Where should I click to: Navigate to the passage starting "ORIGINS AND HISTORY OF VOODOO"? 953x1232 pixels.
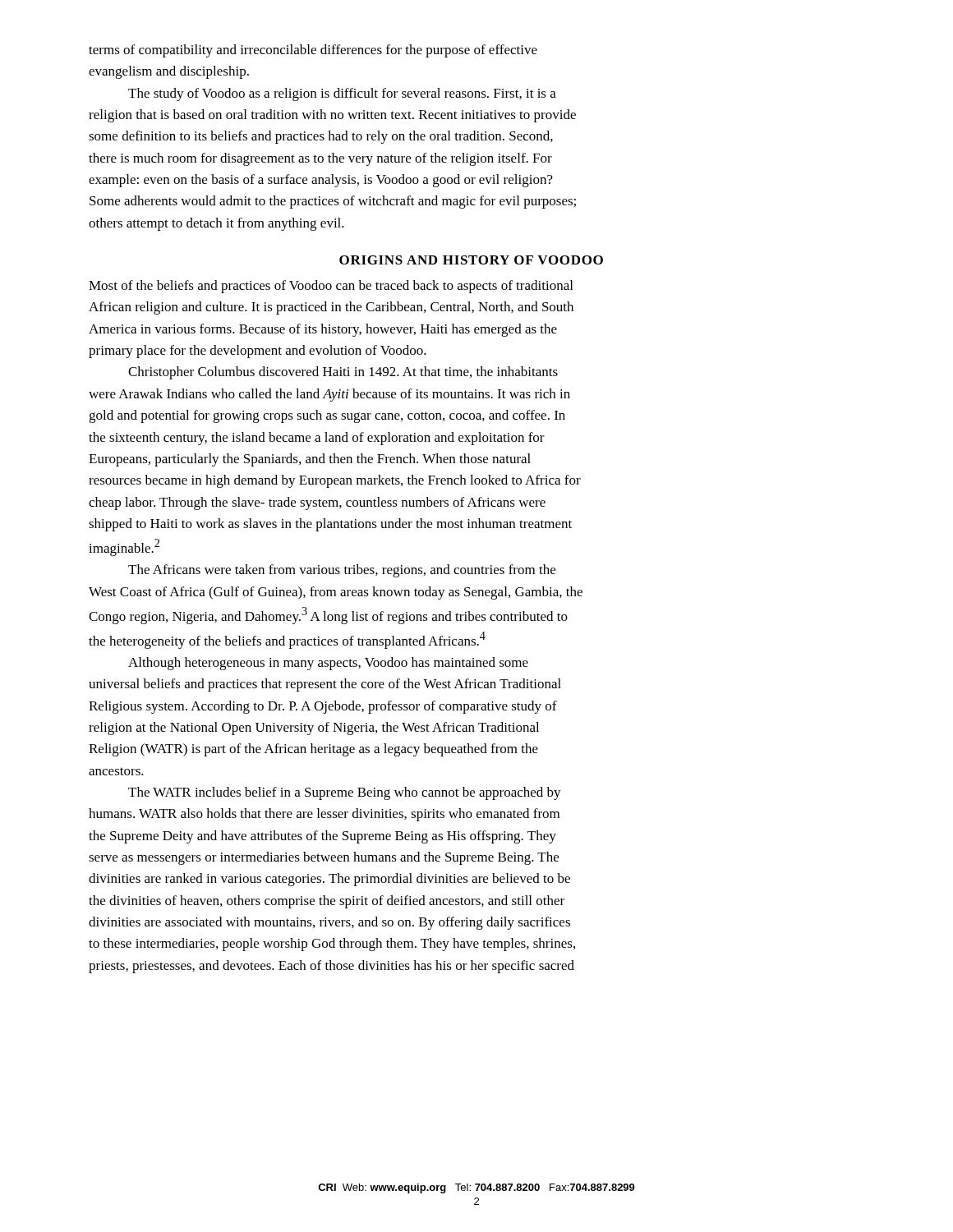[472, 260]
